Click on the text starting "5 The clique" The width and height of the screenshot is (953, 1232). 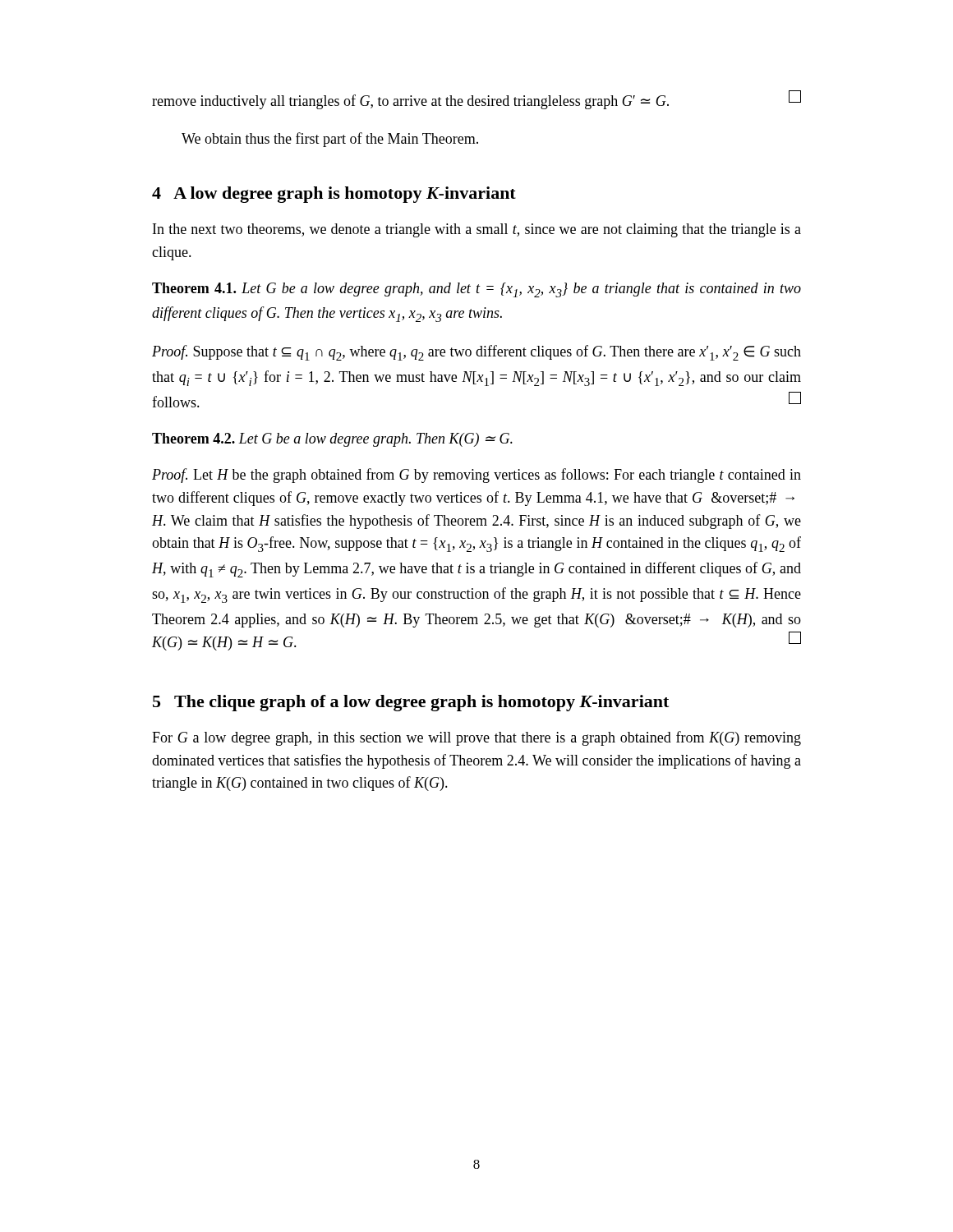pyautogui.click(x=411, y=701)
